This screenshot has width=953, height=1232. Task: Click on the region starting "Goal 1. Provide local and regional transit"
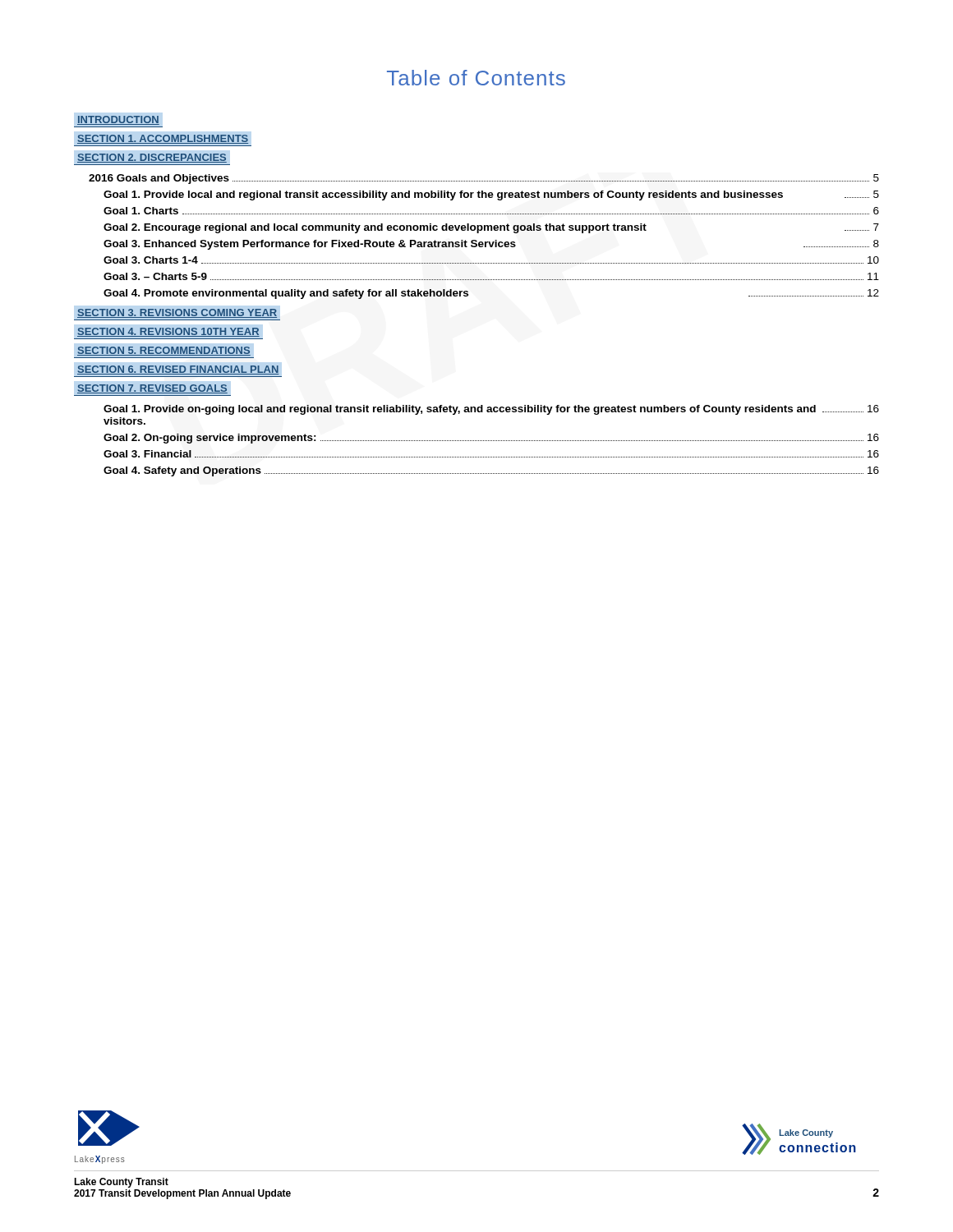491,194
